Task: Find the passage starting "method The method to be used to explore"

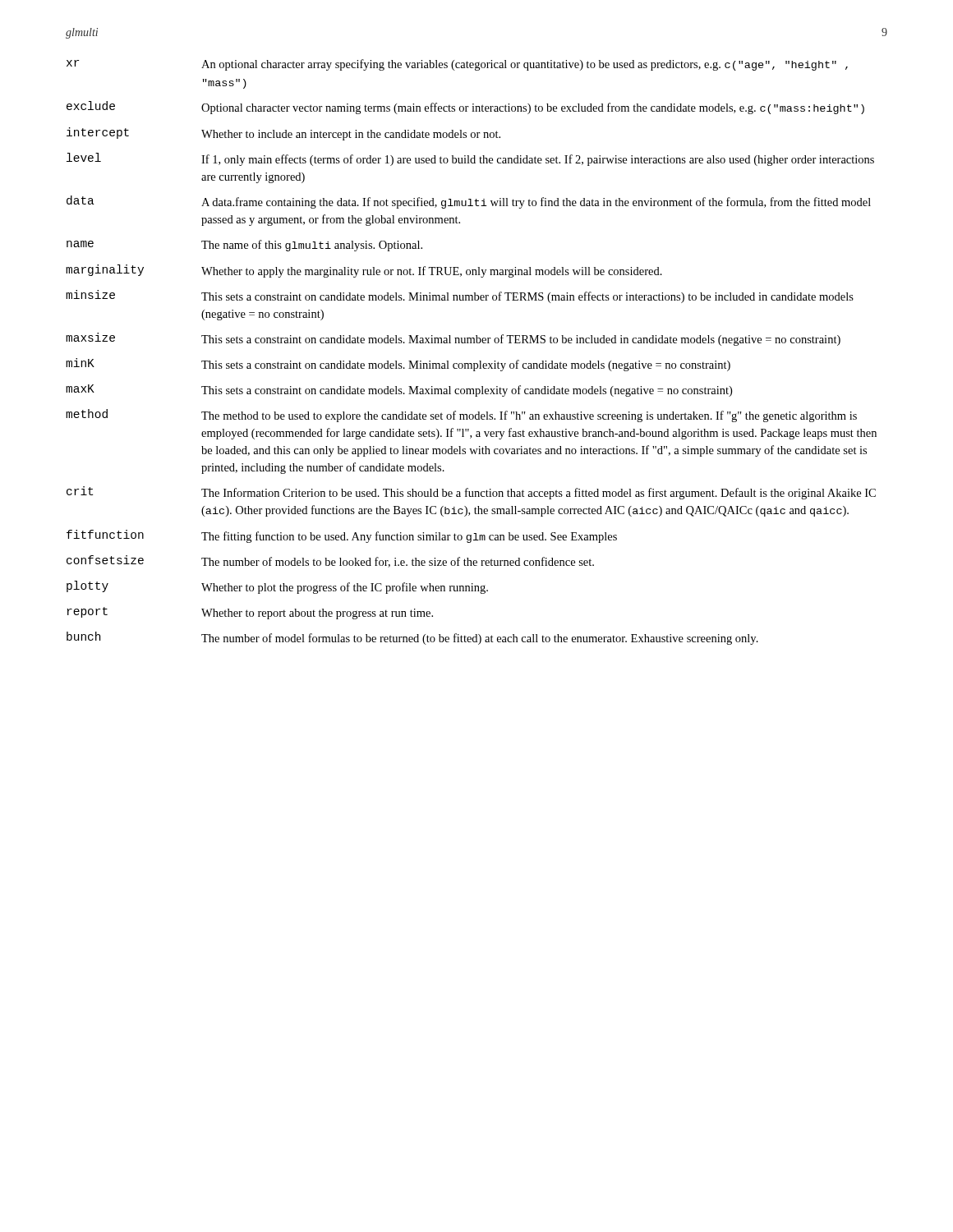Action: point(476,442)
